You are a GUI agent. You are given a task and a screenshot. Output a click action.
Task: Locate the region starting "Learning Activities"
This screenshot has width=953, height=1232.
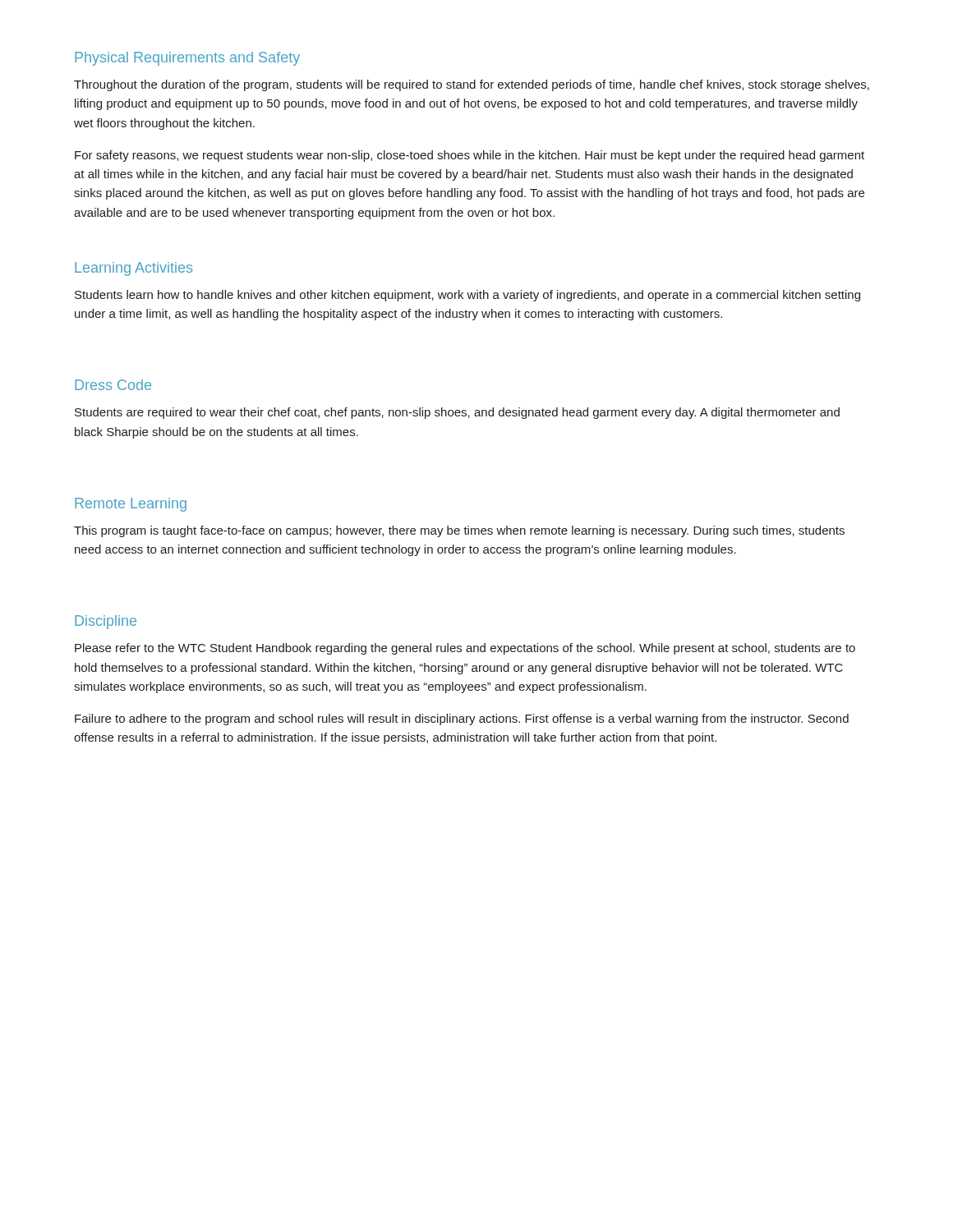click(134, 268)
